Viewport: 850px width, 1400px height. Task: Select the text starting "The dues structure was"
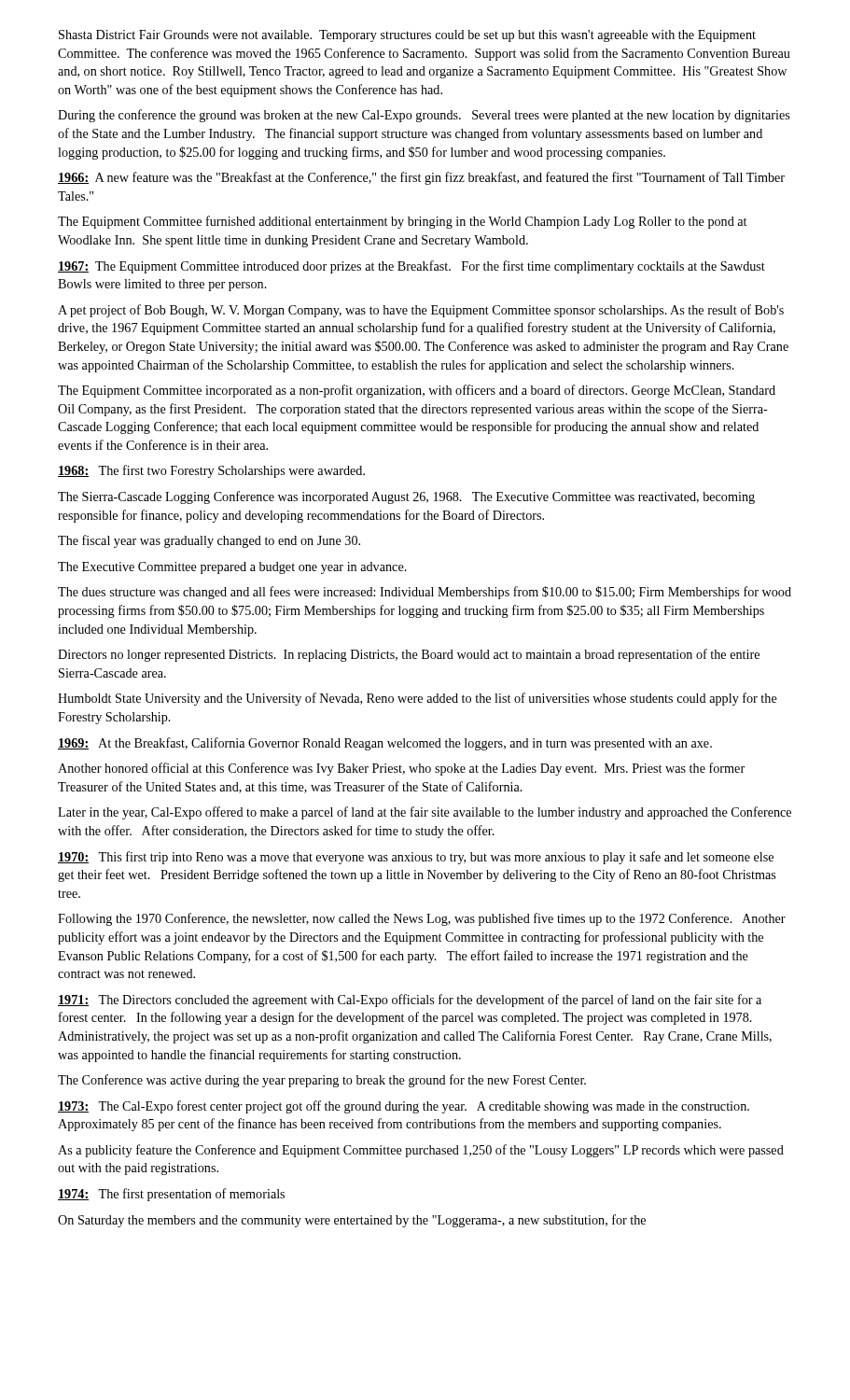[x=425, y=610]
